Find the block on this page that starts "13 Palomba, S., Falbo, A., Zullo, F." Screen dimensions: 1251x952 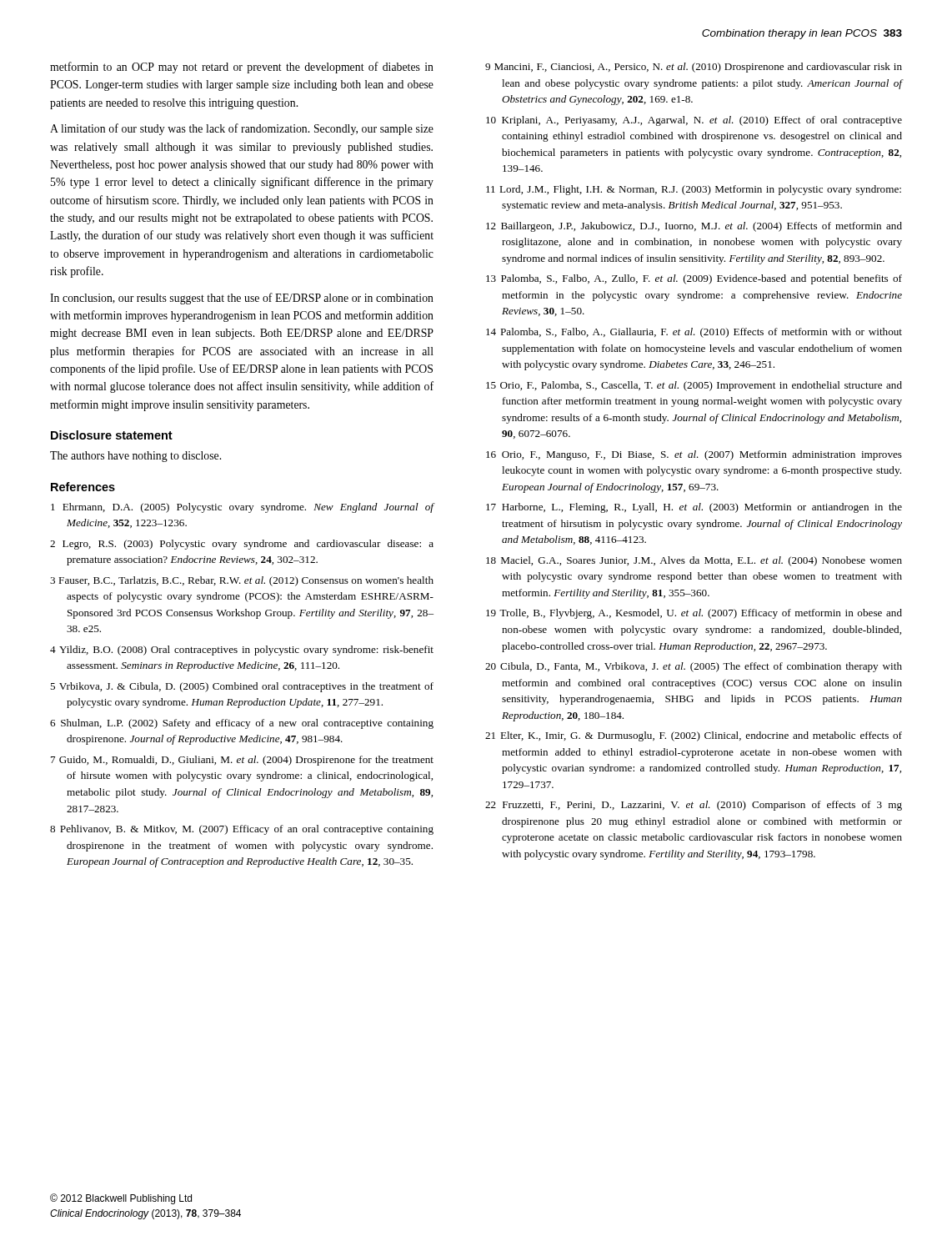(x=694, y=295)
